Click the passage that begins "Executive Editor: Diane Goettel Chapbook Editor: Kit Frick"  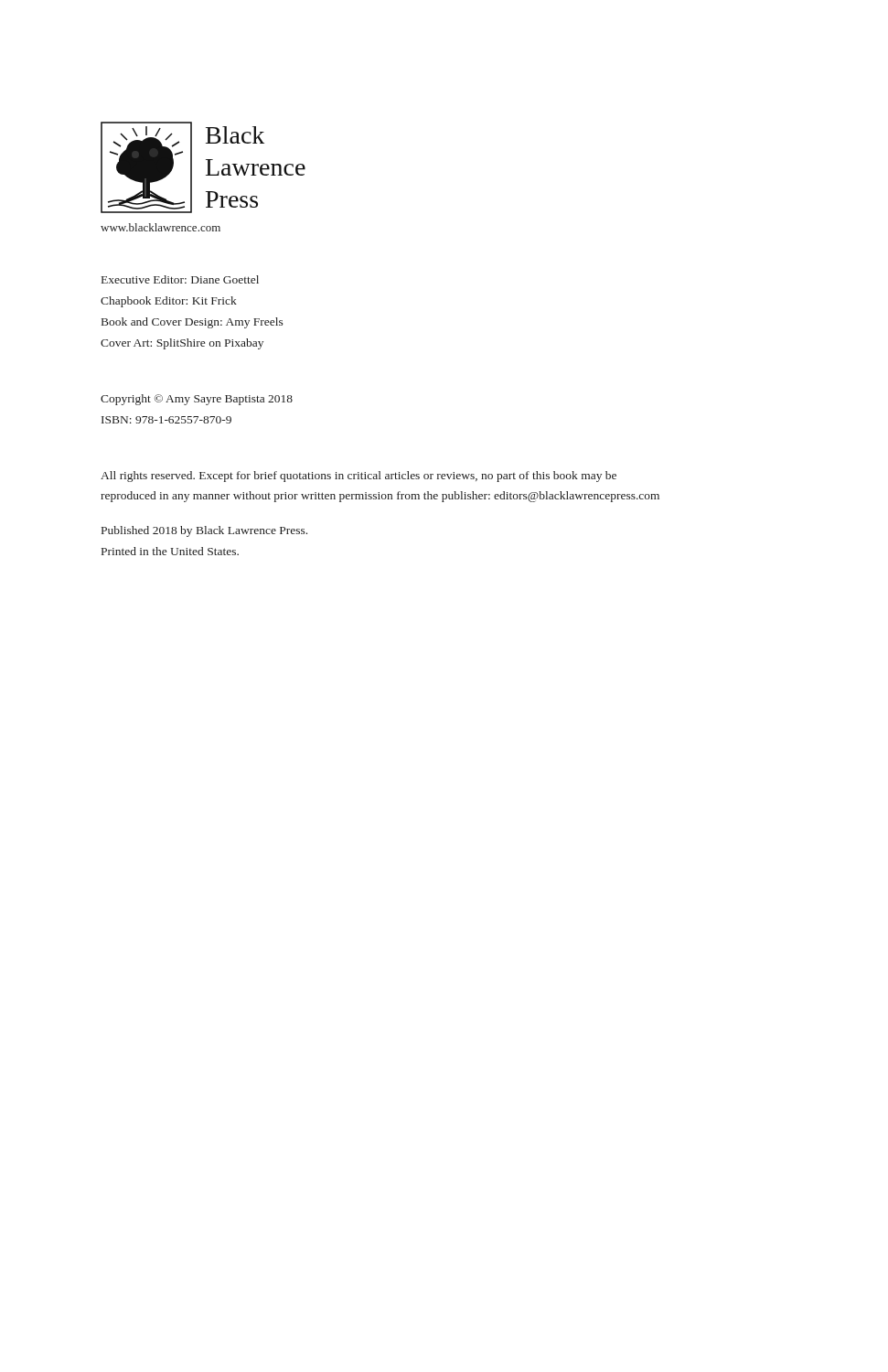coord(192,311)
